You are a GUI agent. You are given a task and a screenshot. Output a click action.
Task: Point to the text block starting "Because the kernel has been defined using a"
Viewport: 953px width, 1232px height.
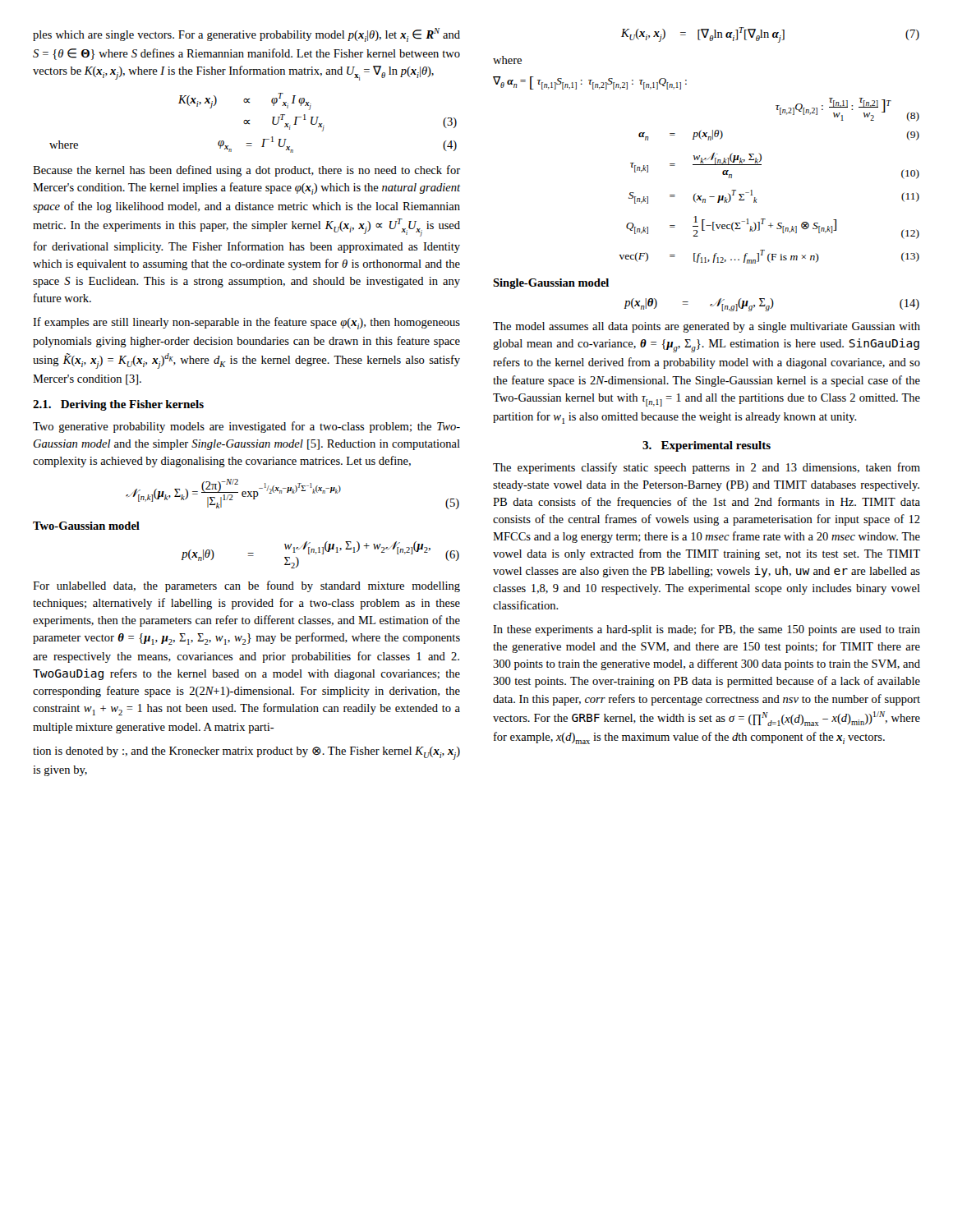click(246, 235)
